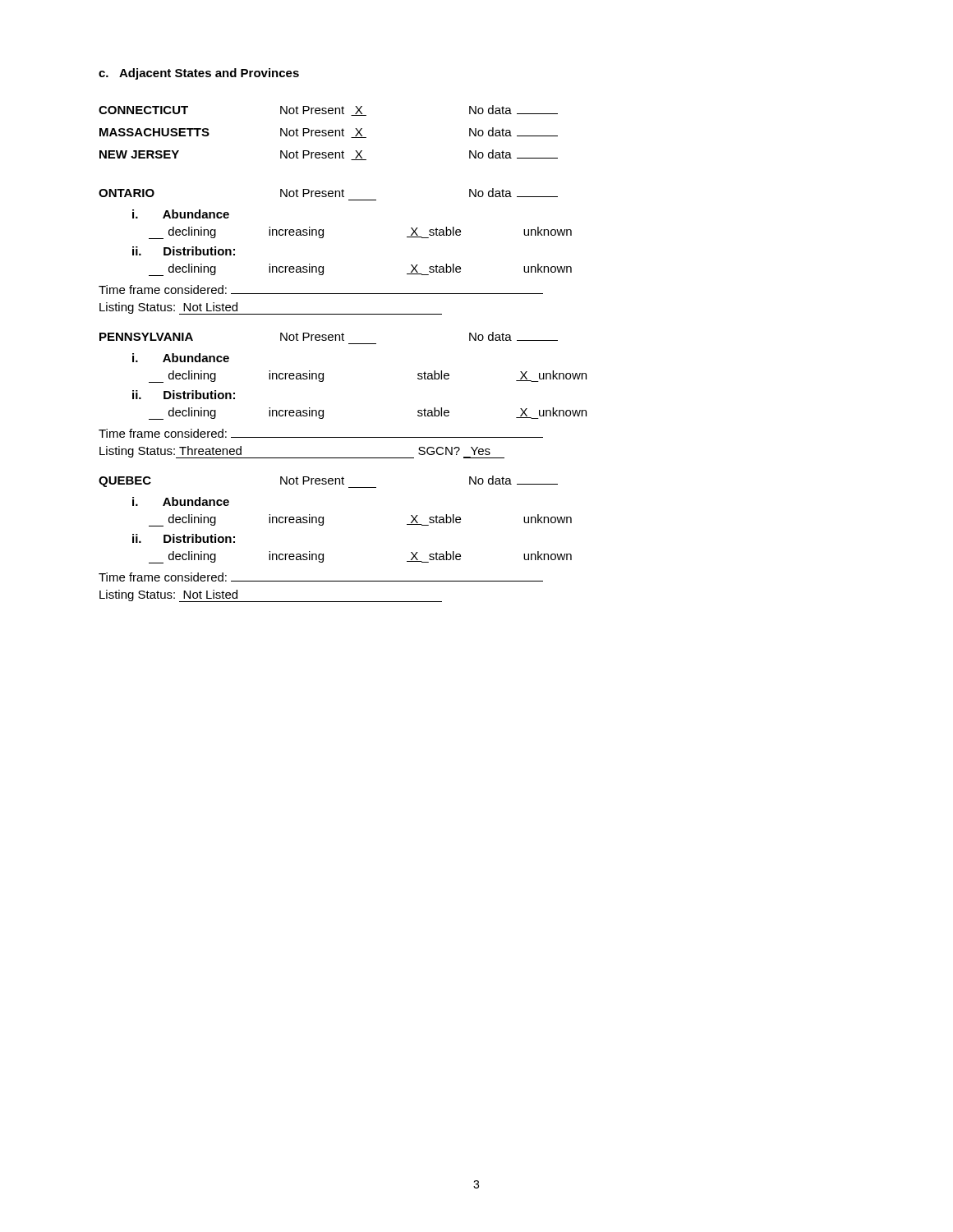Navigate to the element starting "NEW JERSEY Not Present X No data"
This screenshot has width=953, height=1232.
coord(476,154)
